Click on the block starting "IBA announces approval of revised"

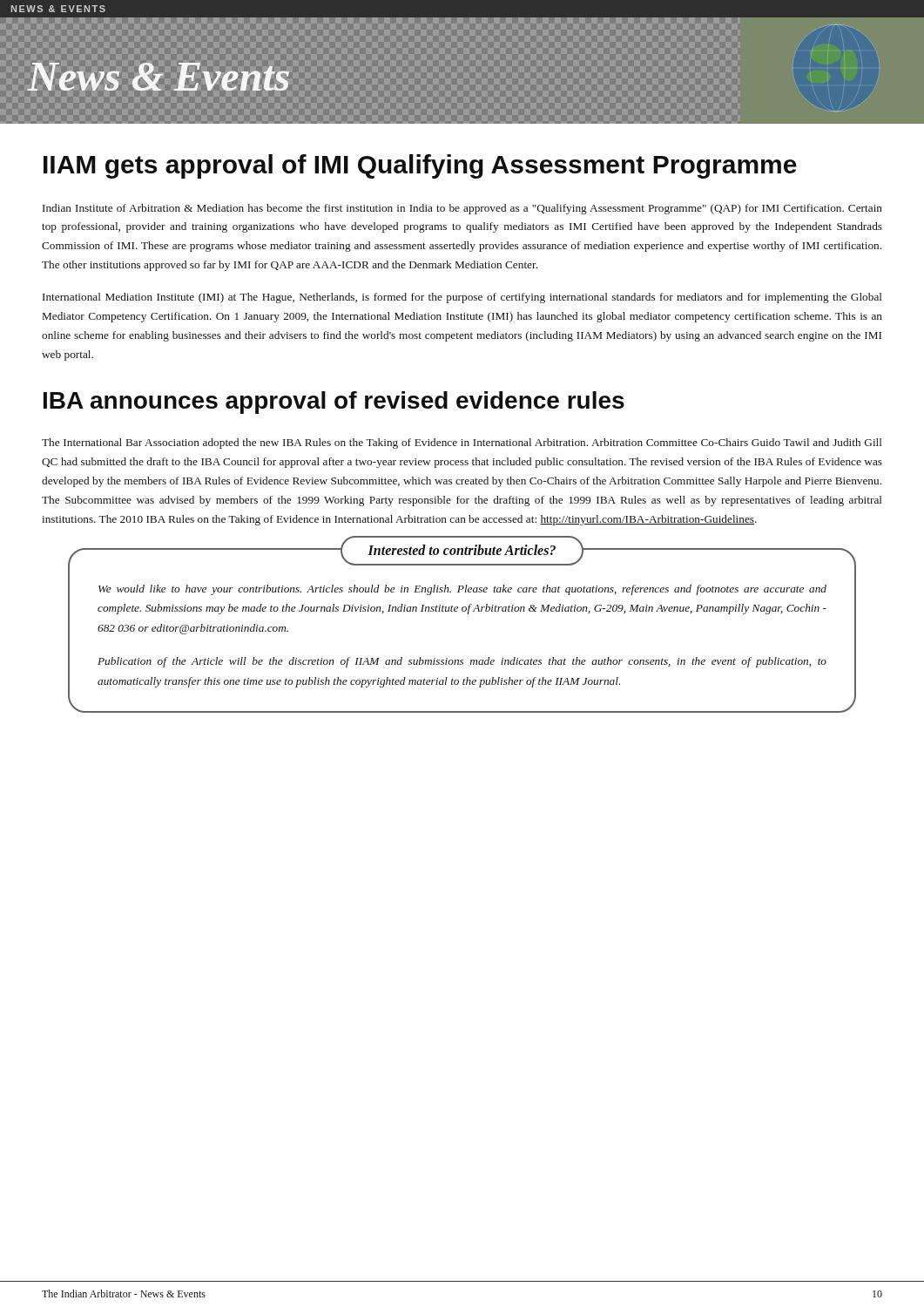[x=333, y=400]
